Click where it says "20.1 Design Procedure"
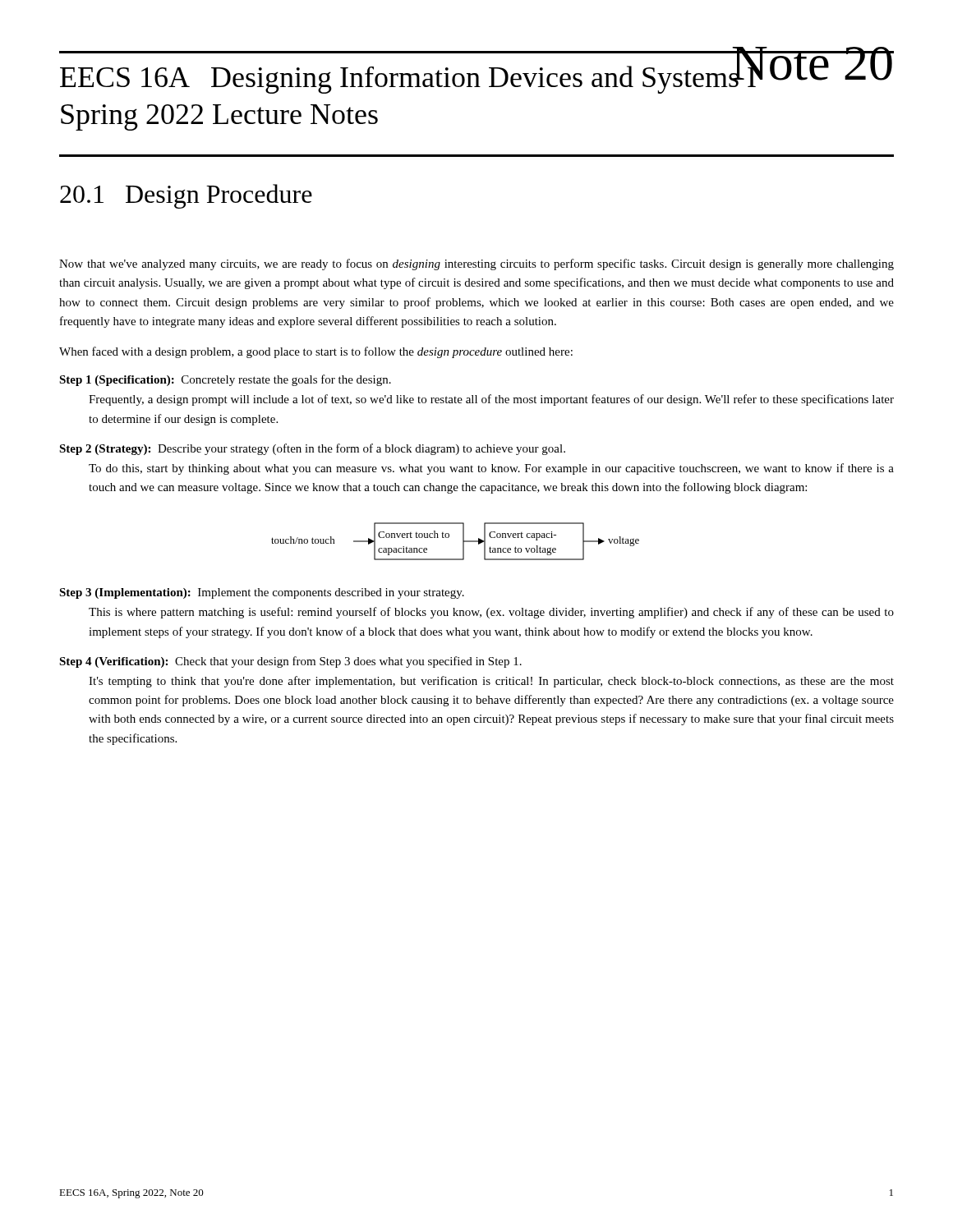This screenshot has width=953, height=1232. point(186,194)
